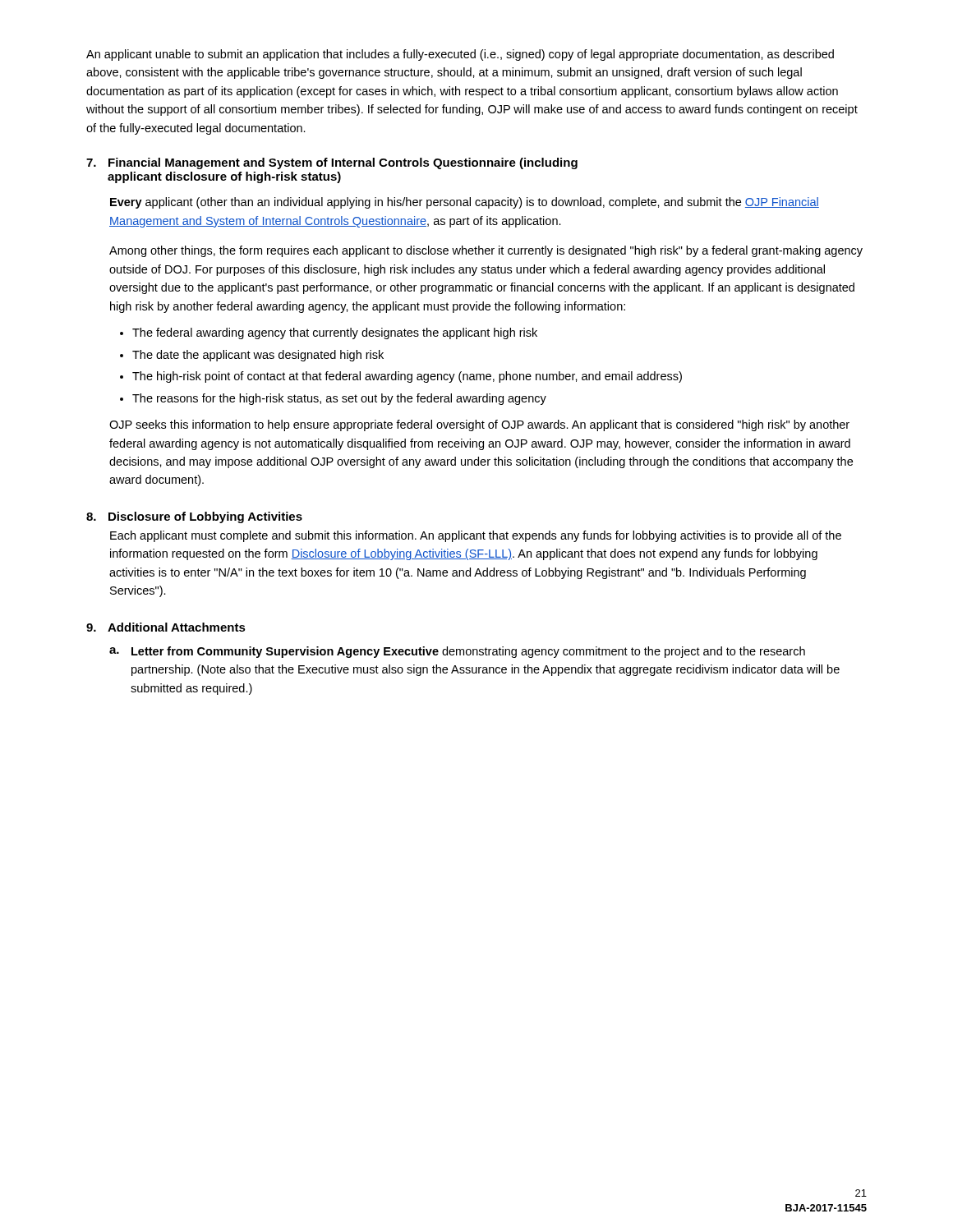Find the list item containing "The reasons for the high-risk status, as set"

coord(339,398)
